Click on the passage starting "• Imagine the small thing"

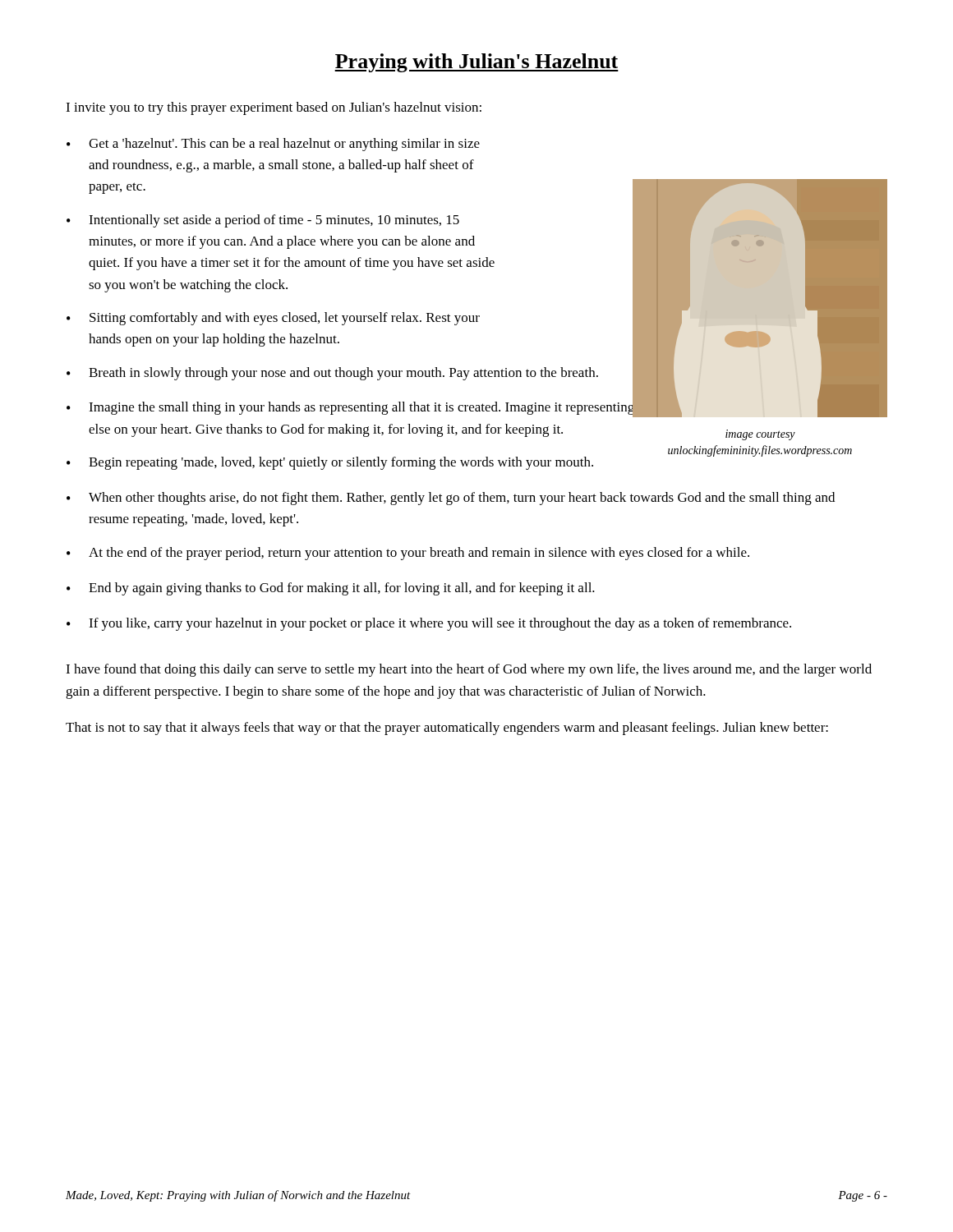pyautogui.click(x=460, y=419)
